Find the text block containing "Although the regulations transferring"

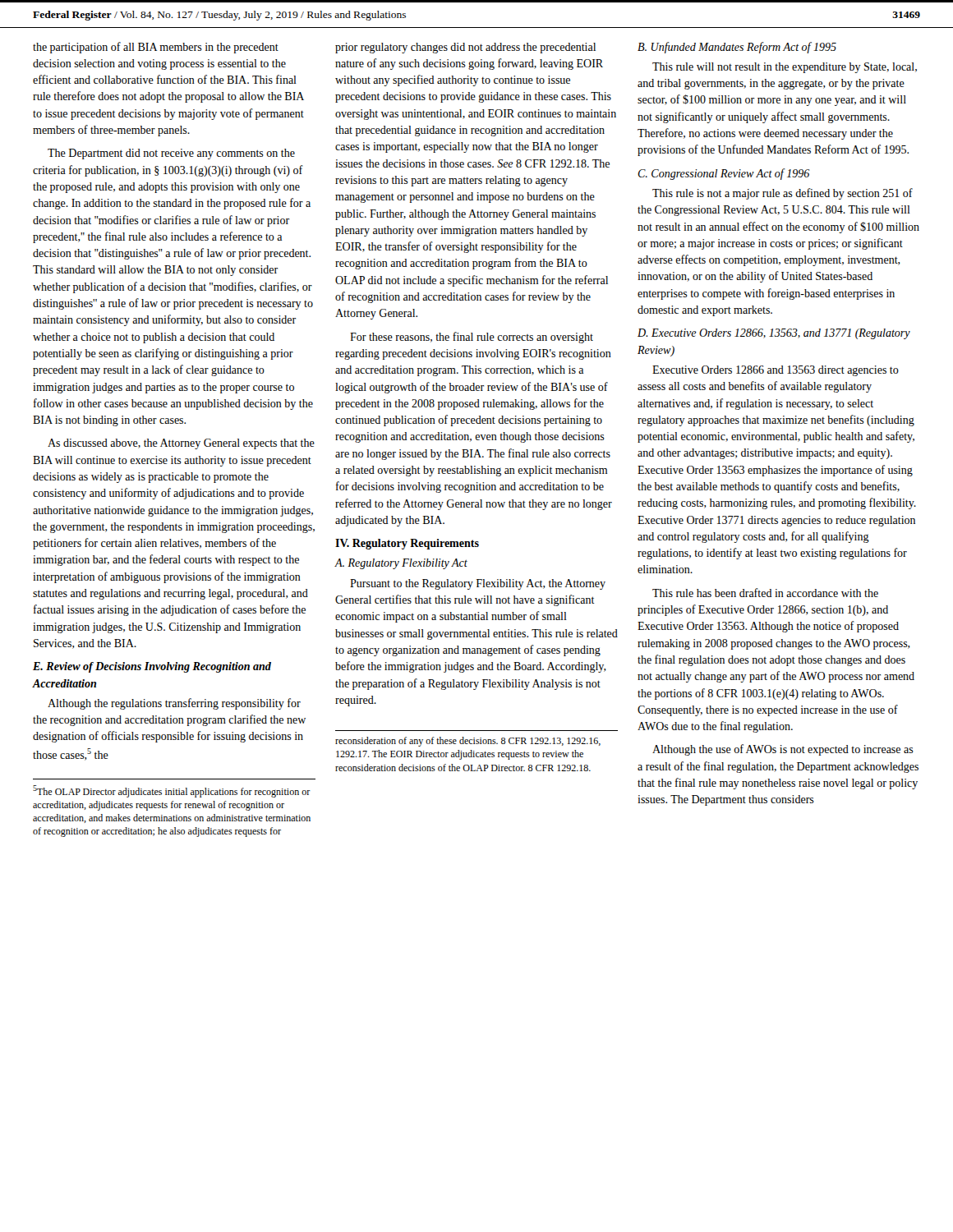pyautogui.click(x=174, y=730)
